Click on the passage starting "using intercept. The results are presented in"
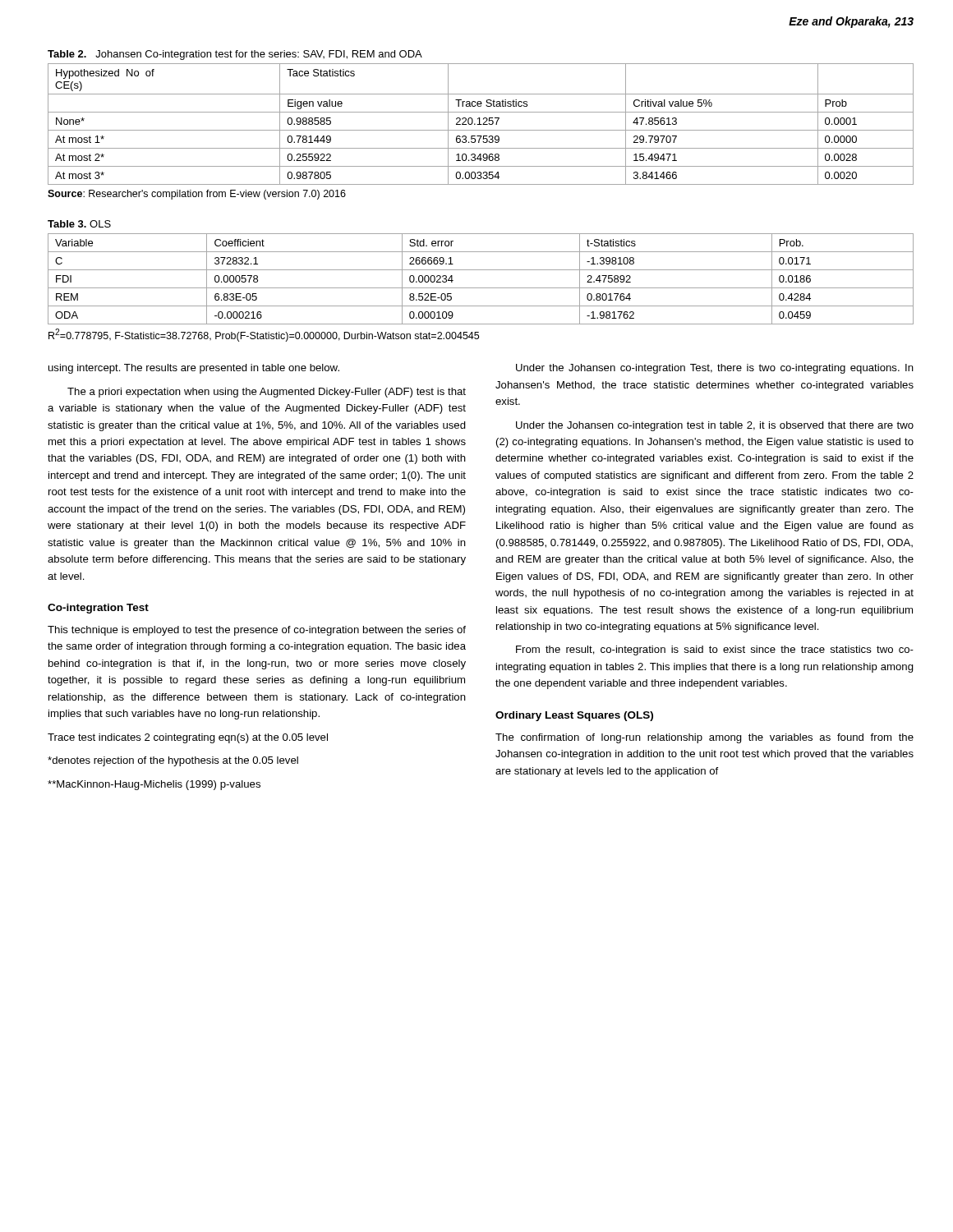Image resolution: width=953 pixels, height=1232 pixels. pyautogui.click(x=257, y=368)
